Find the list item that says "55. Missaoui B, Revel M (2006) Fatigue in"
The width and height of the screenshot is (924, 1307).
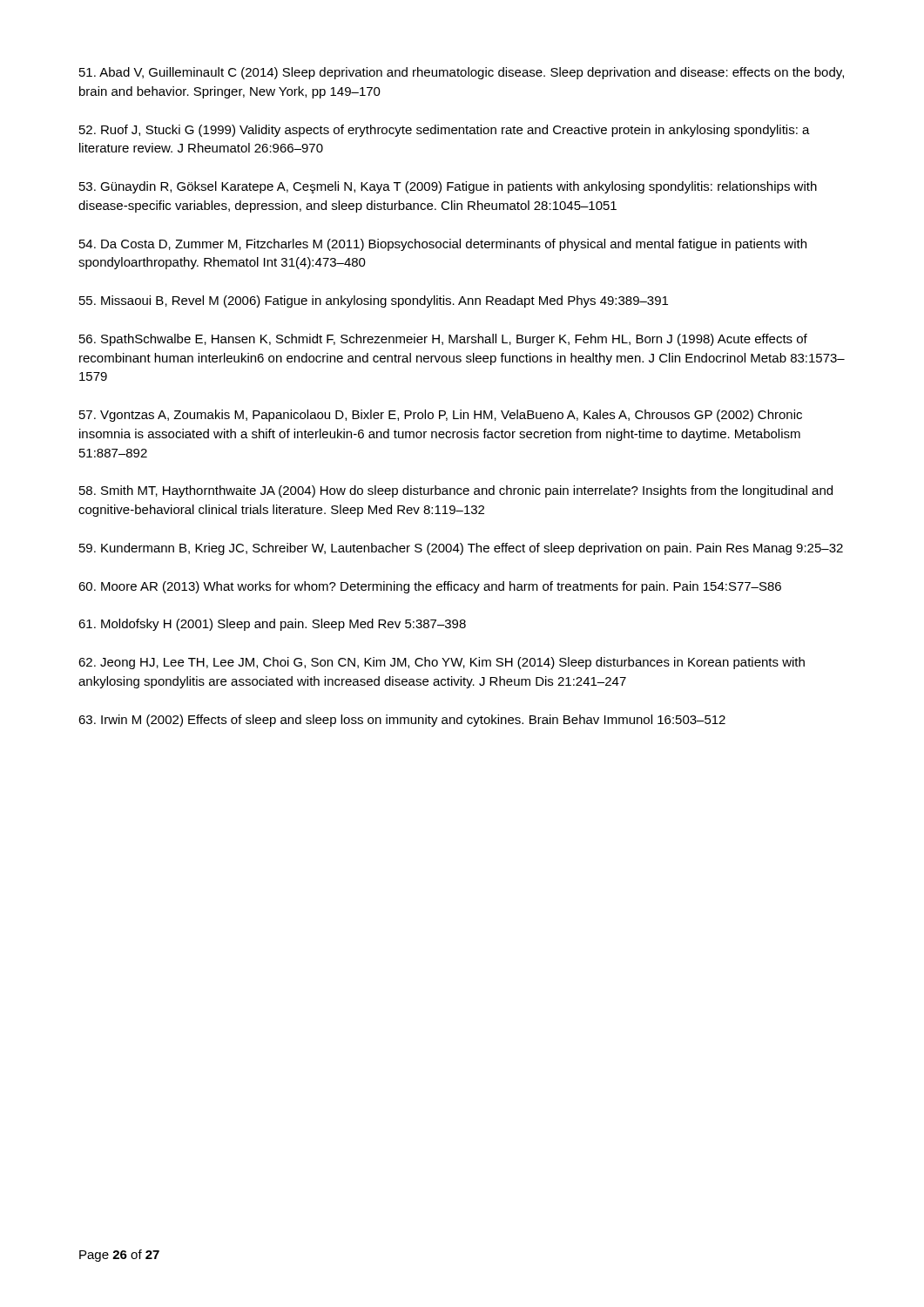coord(374,300)
